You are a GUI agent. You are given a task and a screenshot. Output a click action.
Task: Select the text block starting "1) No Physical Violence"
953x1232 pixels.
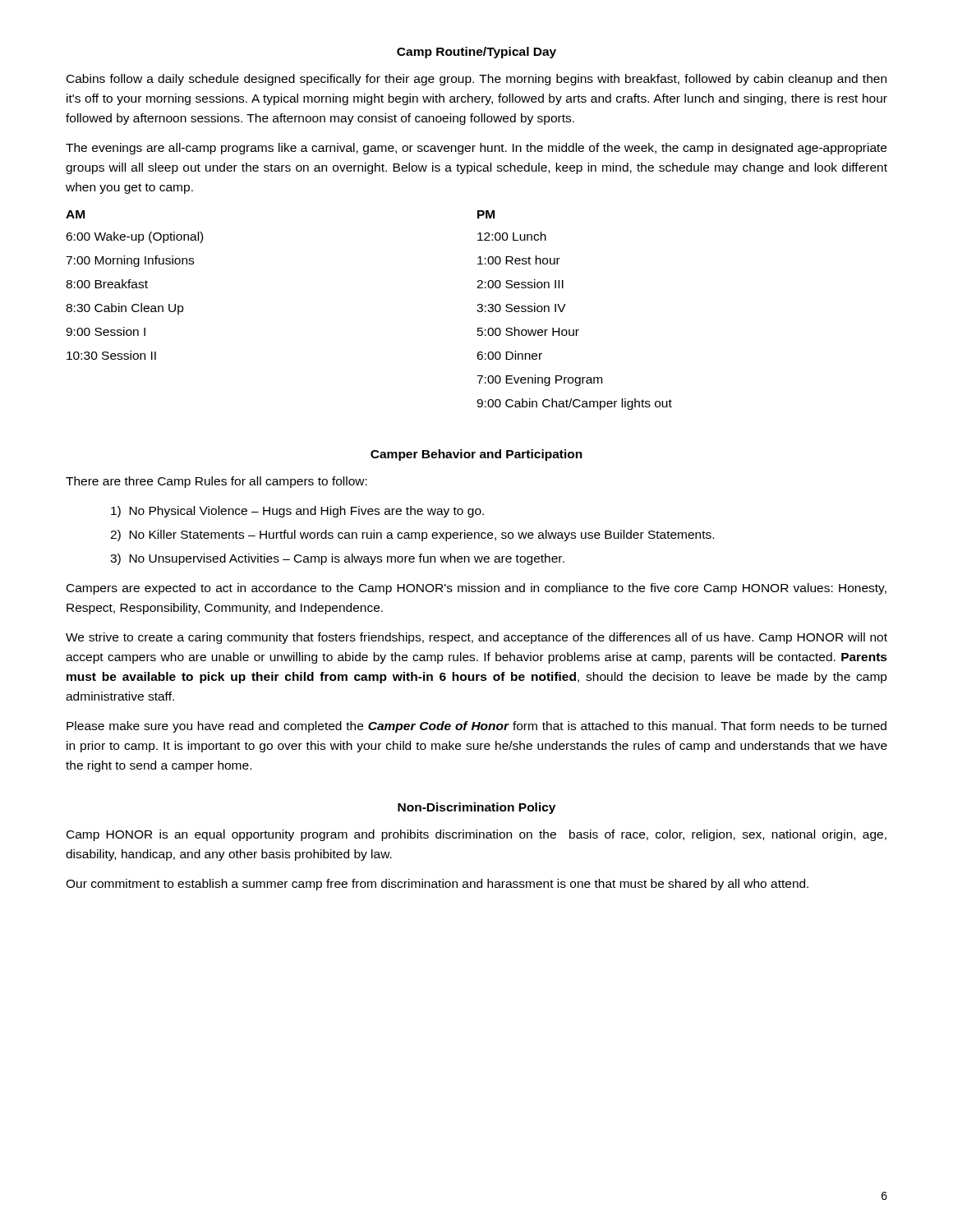(x=298, y=511)
